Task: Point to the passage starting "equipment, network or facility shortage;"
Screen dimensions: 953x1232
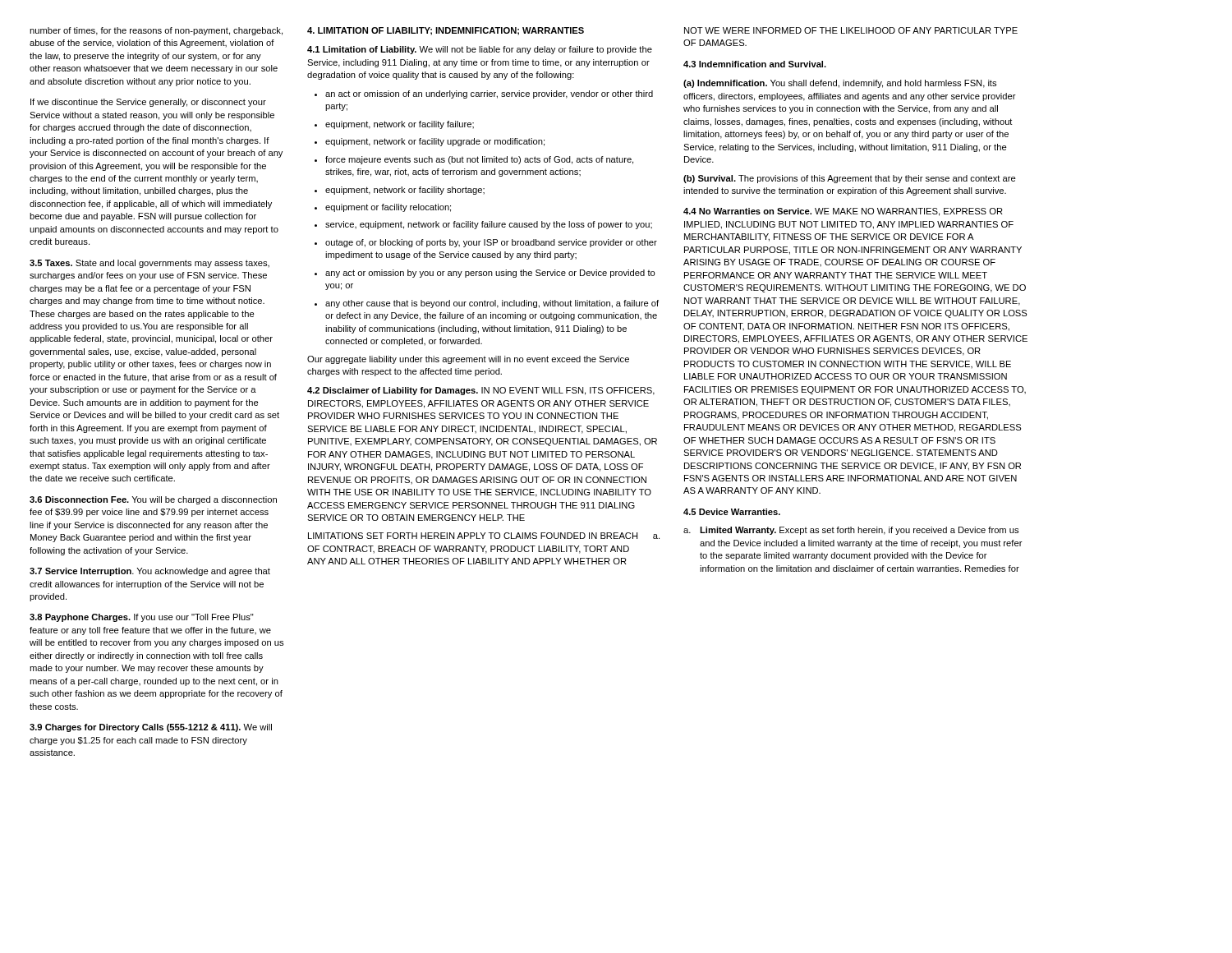Action: [x=484, y=190]
